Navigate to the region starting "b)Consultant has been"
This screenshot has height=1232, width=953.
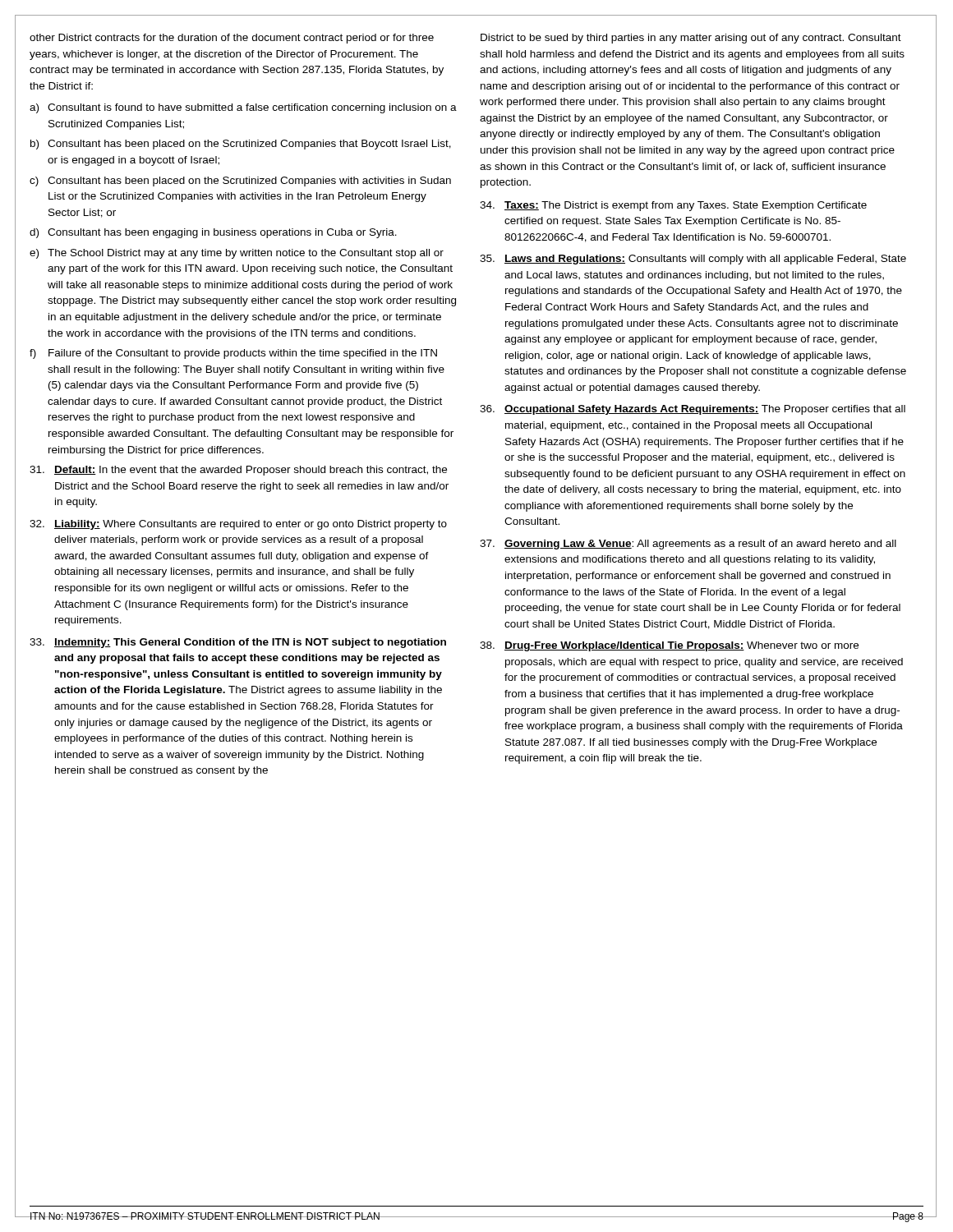(243, 152)
